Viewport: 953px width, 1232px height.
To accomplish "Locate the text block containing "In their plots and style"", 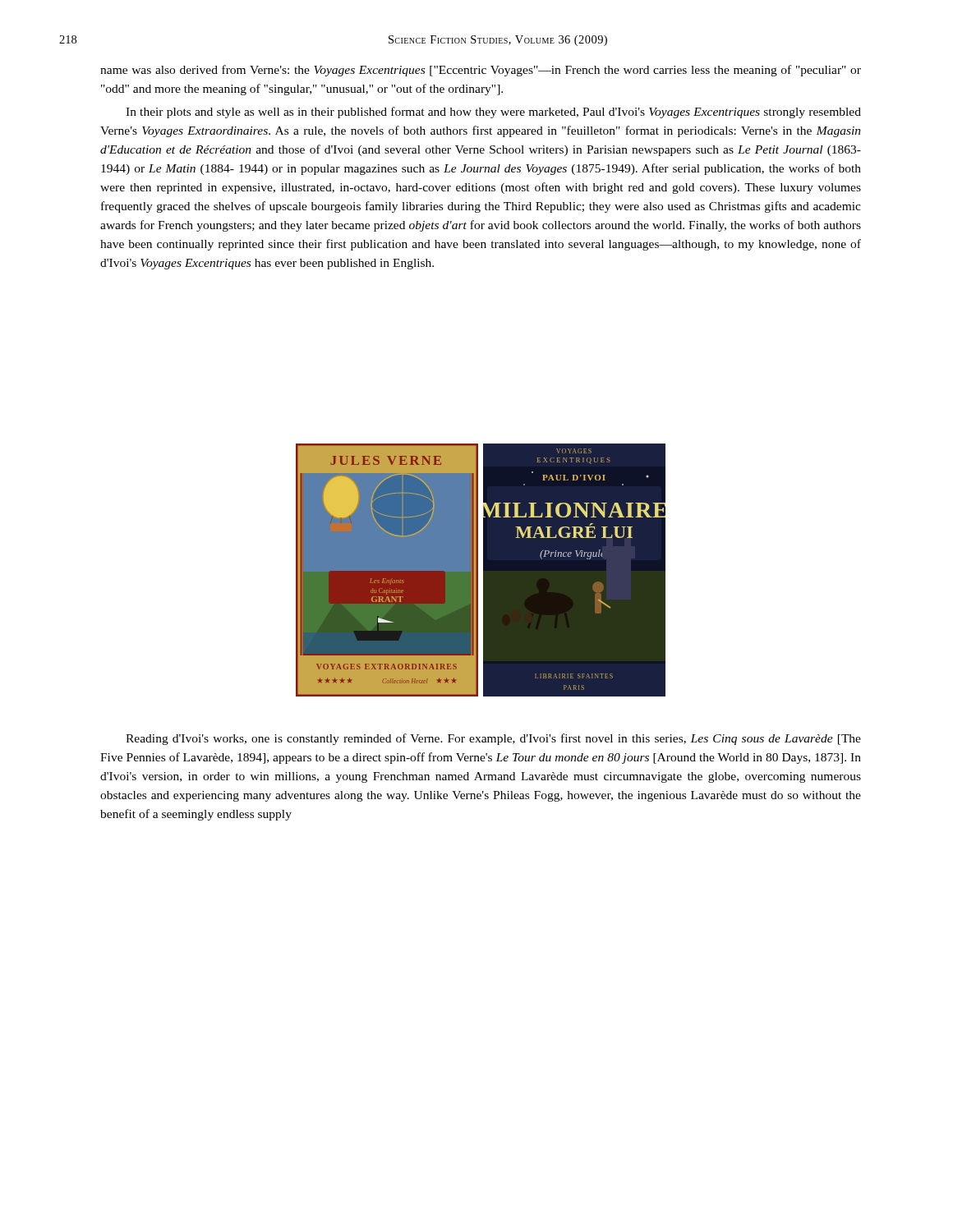I will (x=481, y=187).
